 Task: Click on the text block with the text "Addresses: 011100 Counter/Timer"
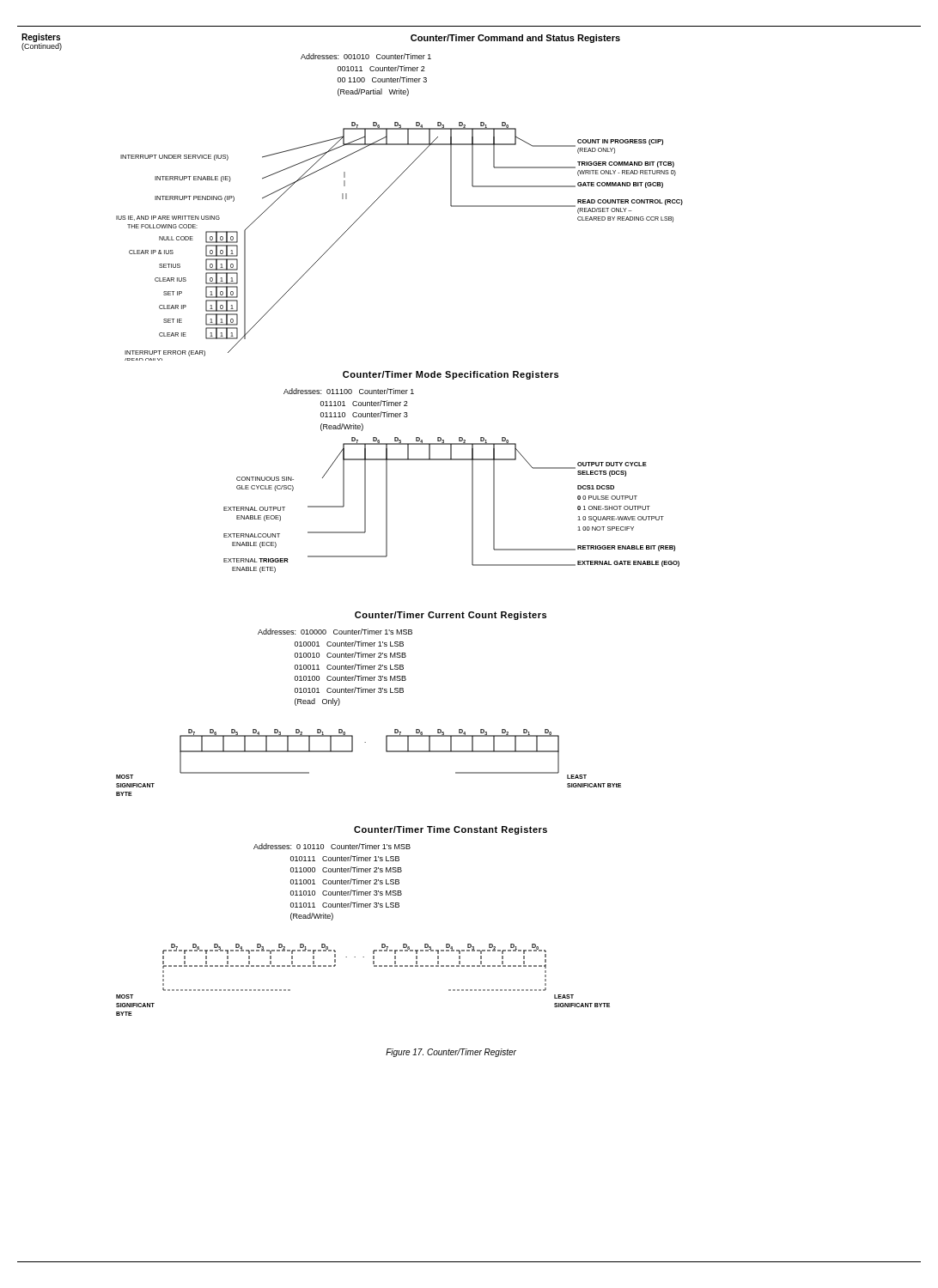tap(349, 409)
